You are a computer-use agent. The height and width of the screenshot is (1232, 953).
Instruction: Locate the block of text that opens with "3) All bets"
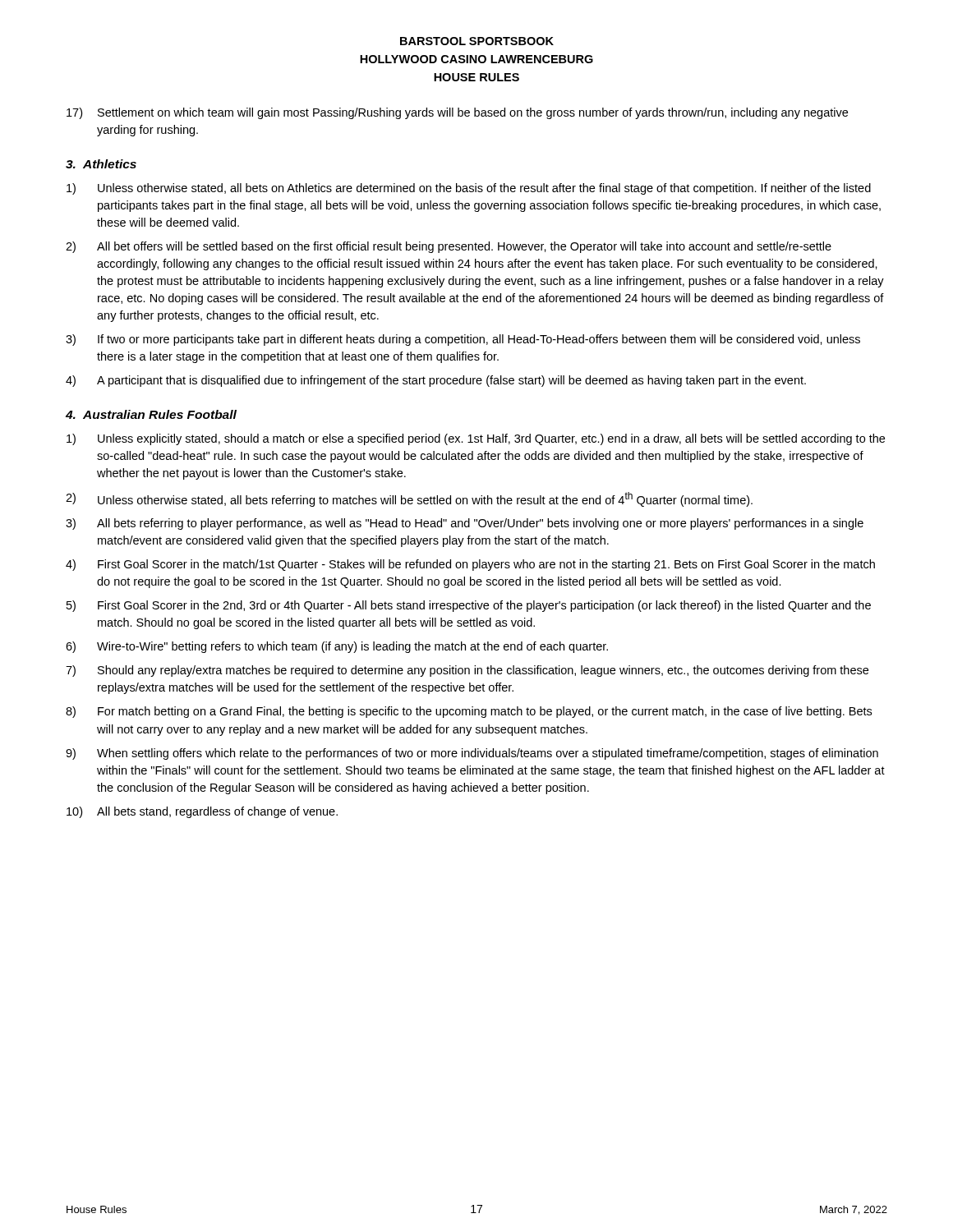(x=476, y=532)
